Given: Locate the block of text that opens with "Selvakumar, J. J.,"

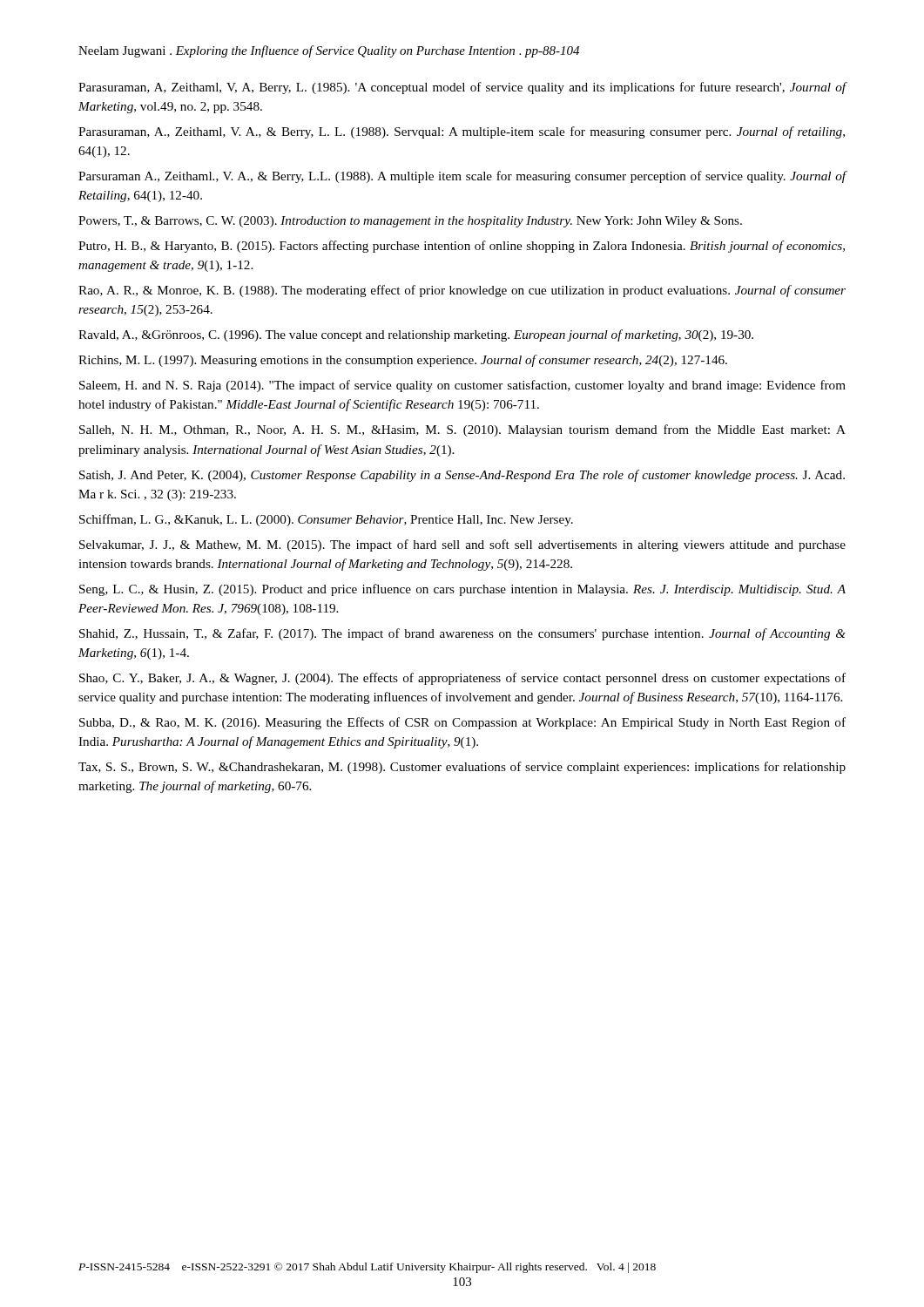Looking at the screenshot, I should click(462, 554).
